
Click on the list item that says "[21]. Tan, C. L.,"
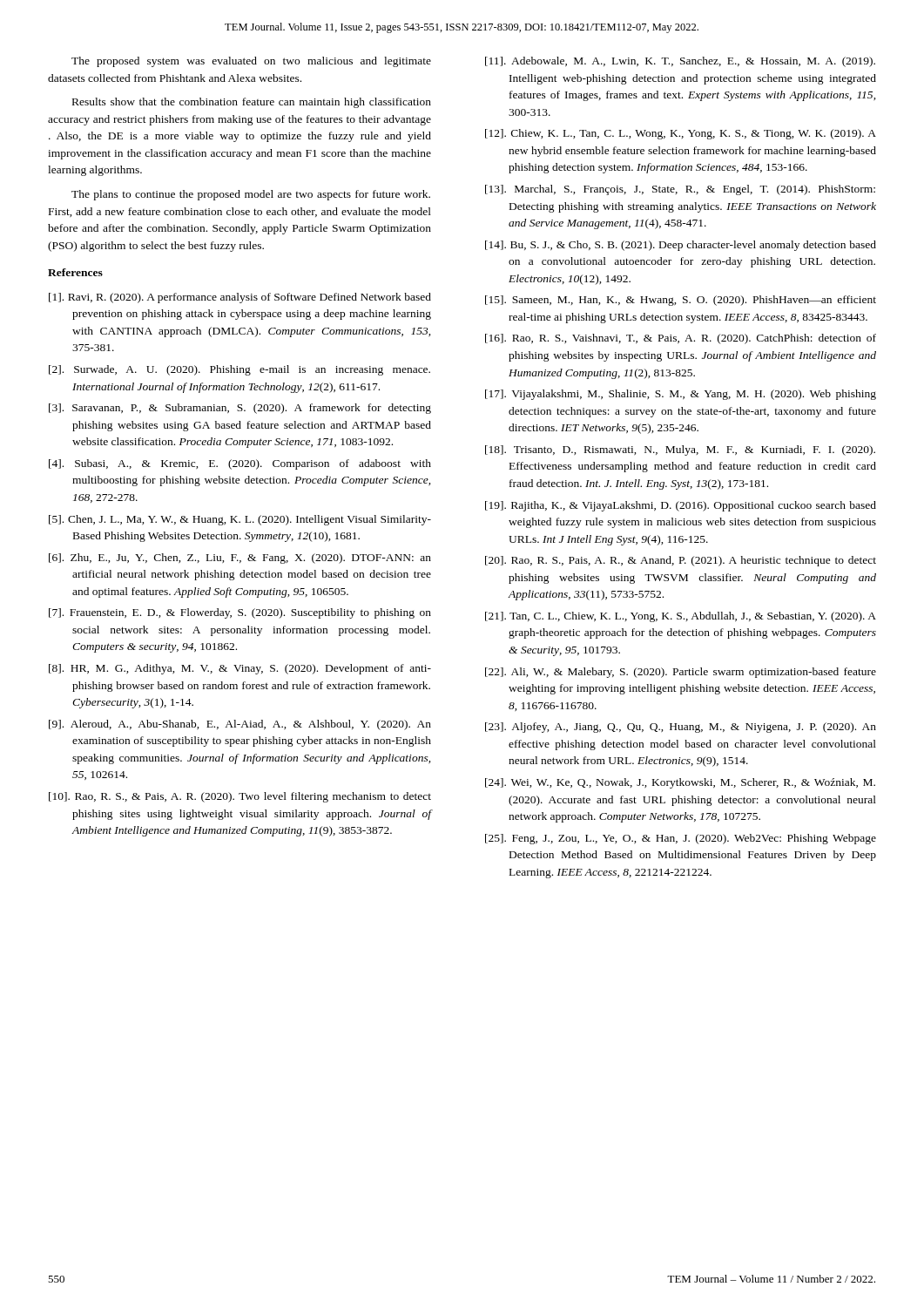coord(680,633)
